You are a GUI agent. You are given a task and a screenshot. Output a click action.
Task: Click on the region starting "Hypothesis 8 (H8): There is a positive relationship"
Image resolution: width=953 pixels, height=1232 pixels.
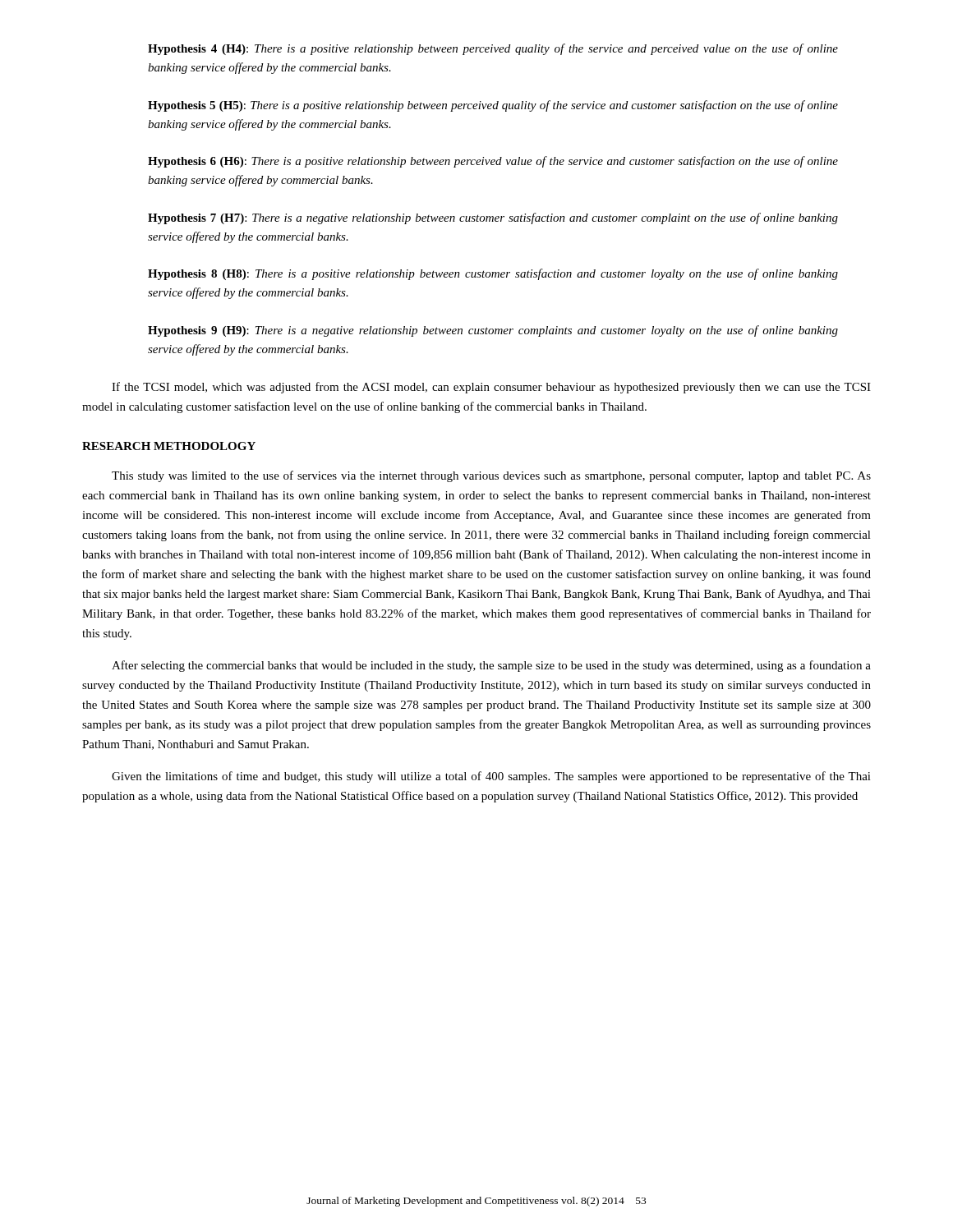pyautogui.click(x=493, y=284)
